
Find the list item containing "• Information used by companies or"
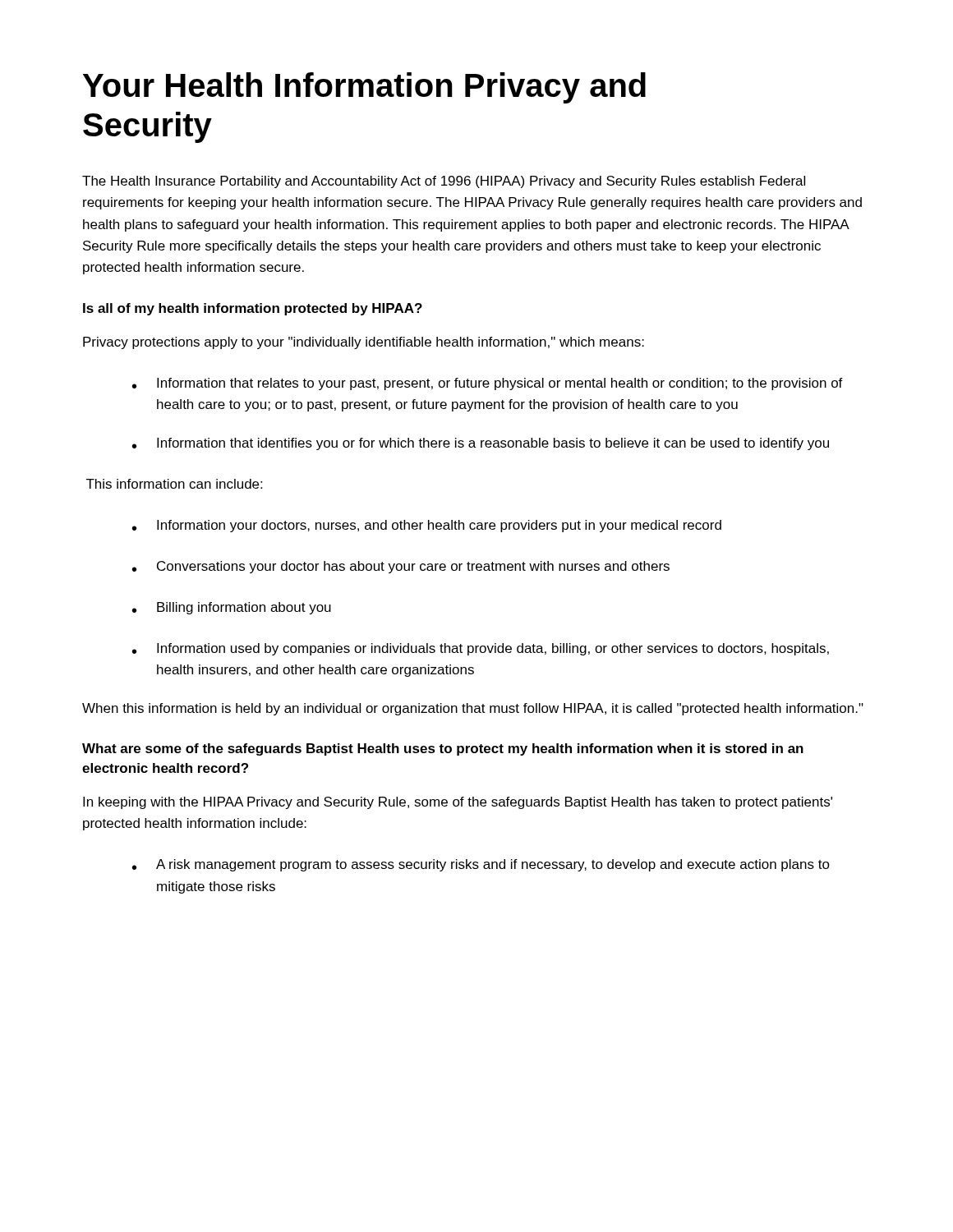tap(501, 660)
